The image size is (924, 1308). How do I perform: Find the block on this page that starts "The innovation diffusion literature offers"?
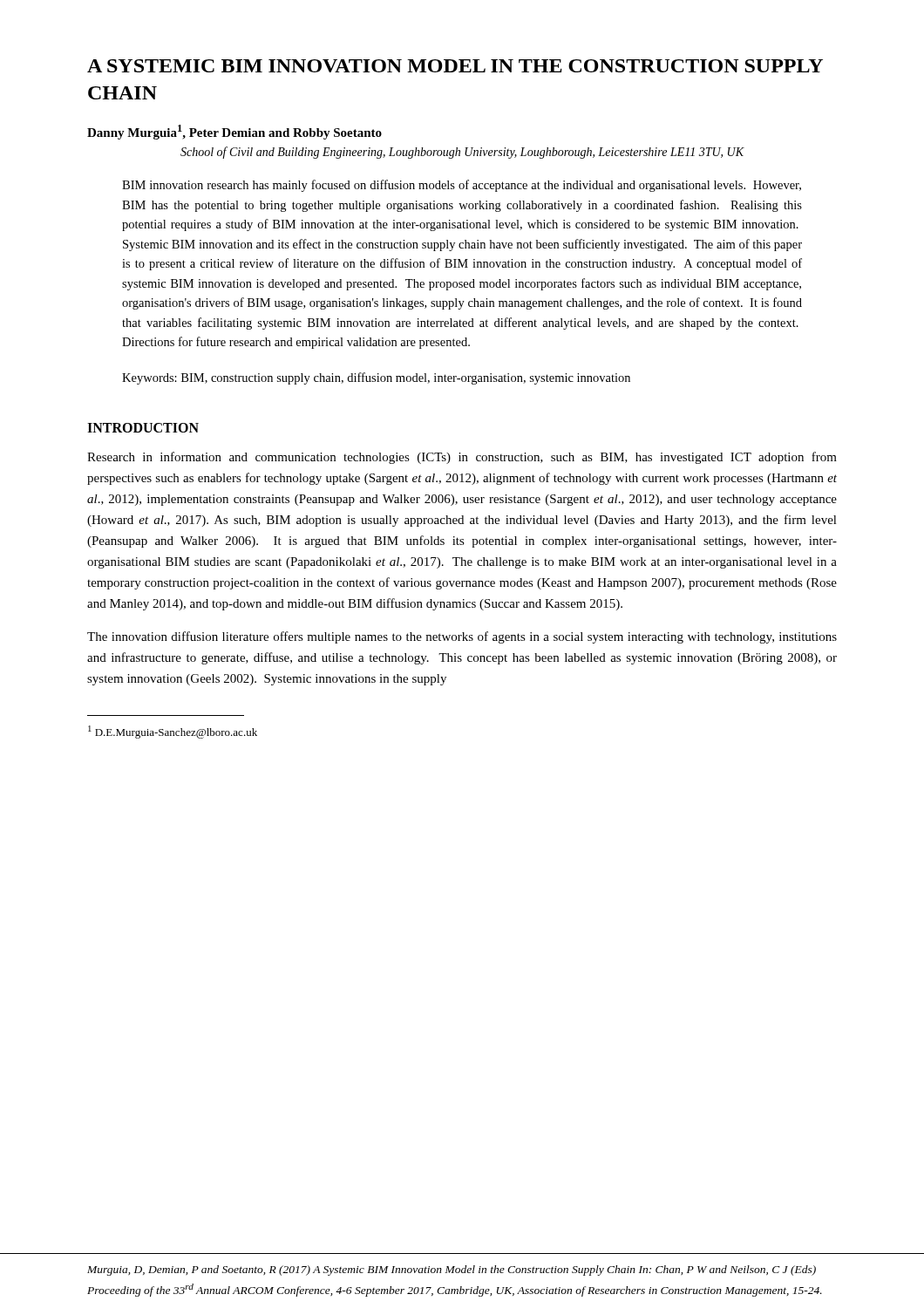click(462, 658)
